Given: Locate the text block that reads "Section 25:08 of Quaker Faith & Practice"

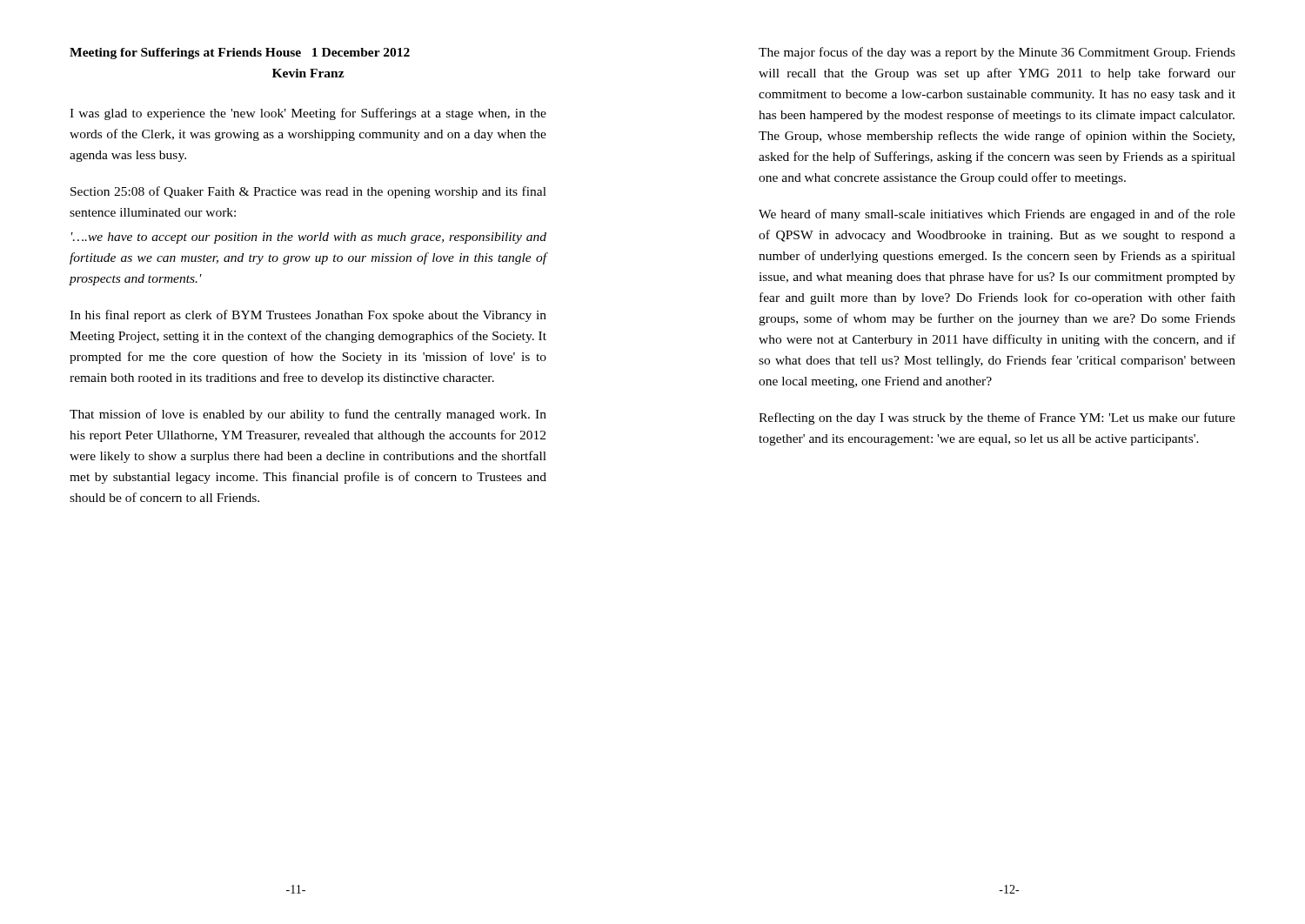Looking at the screenshot, I should 308,235.
